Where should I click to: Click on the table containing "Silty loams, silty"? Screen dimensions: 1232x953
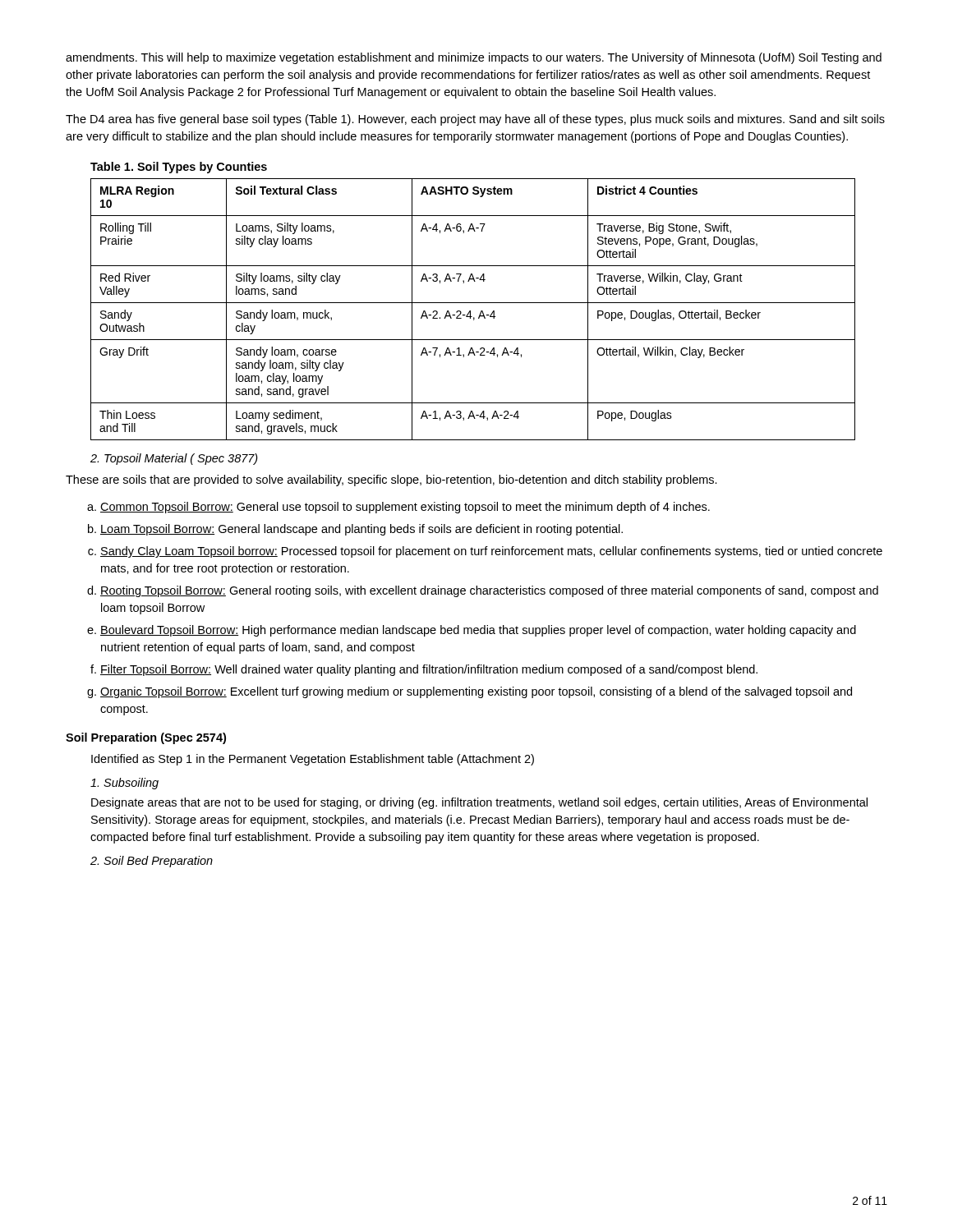pyautogui.click(x=489, y=309)
